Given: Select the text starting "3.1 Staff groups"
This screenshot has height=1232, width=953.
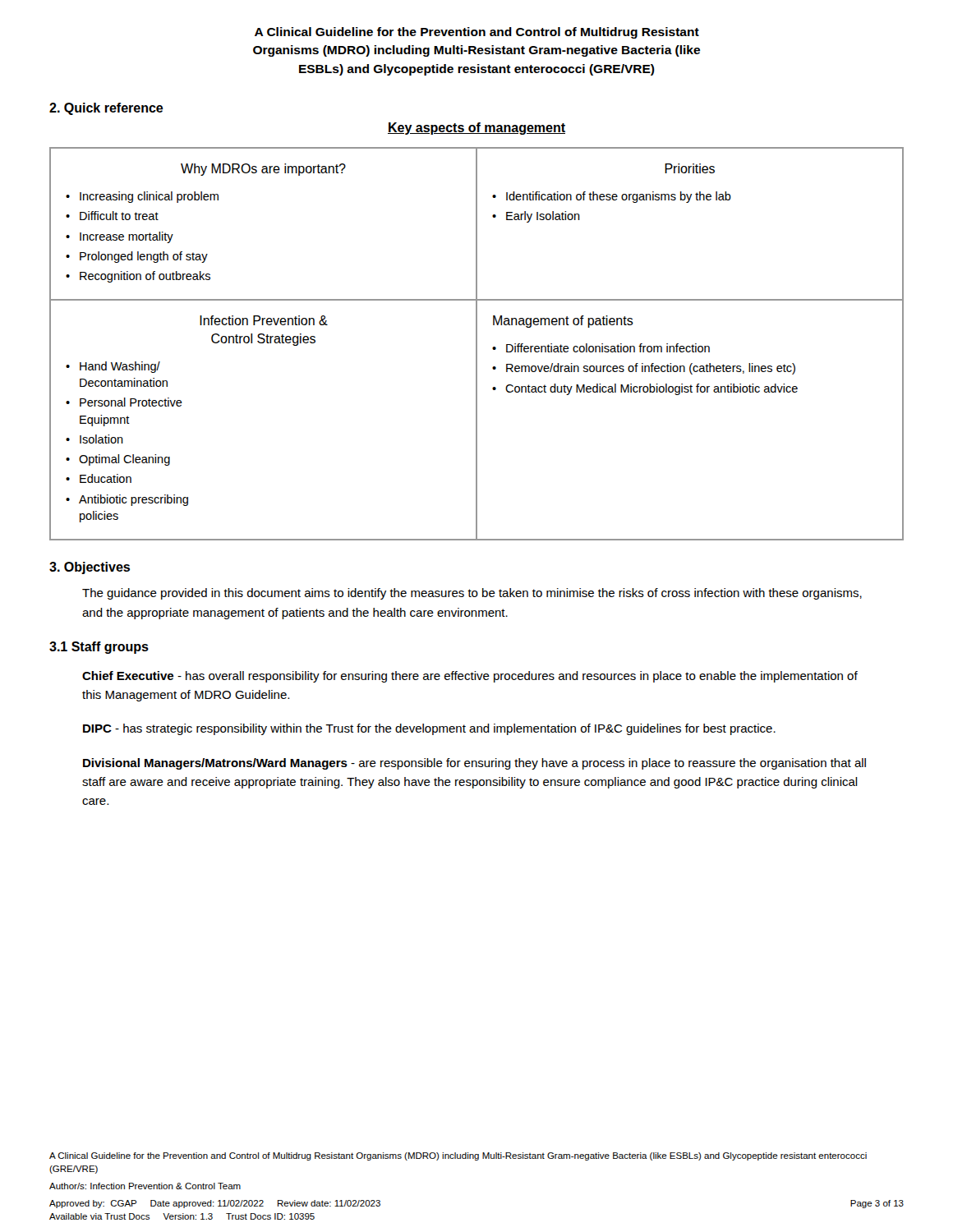Looking at the screenshot, I should [99, 647].
